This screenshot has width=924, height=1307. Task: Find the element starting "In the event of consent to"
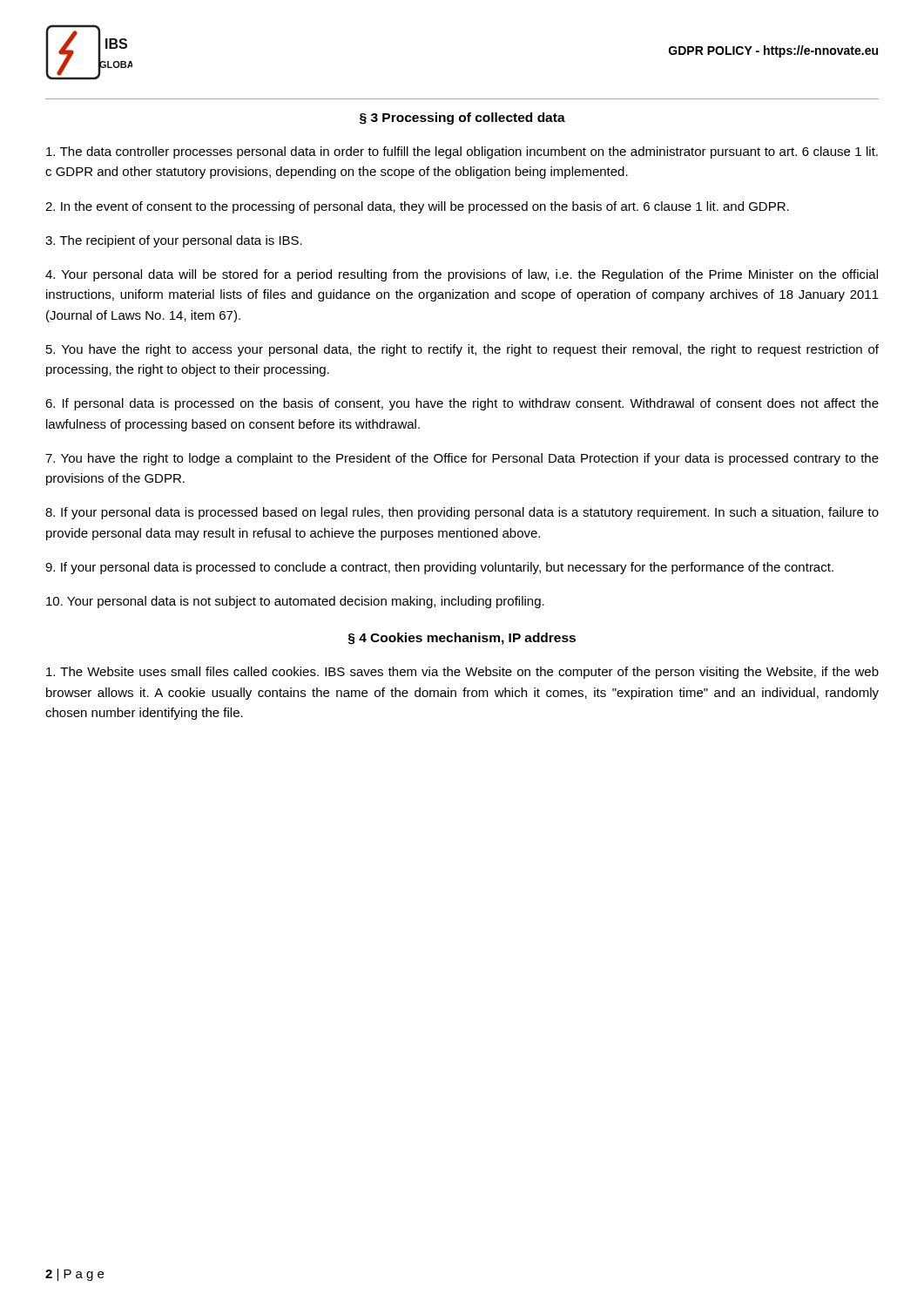point(417,206)
